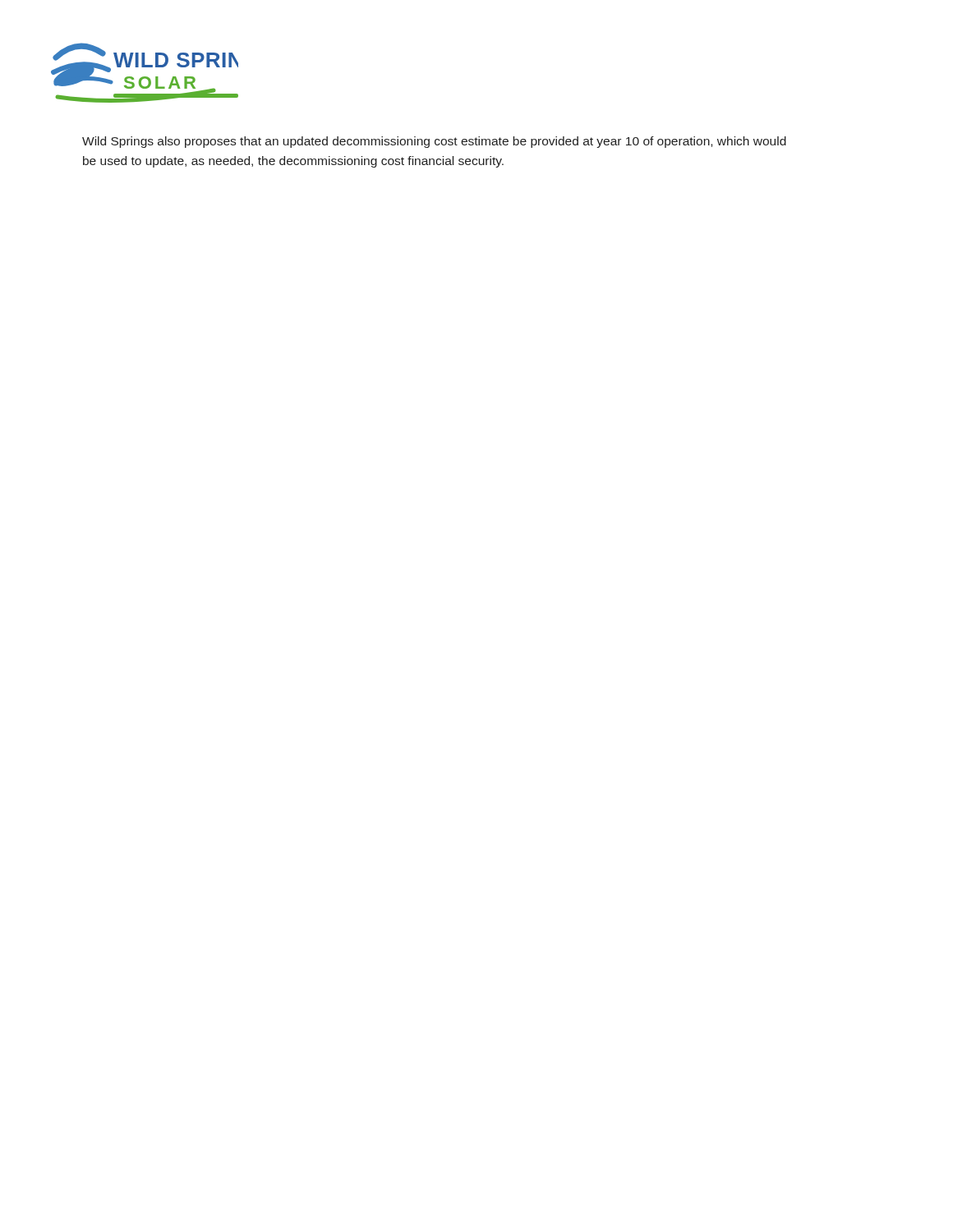The height and width of the screenshot is (1232, 953).
Task: Select the region starting "Wild Springs also proposes that an updated"
Action: pyautogui.click(x=434, y=151)
